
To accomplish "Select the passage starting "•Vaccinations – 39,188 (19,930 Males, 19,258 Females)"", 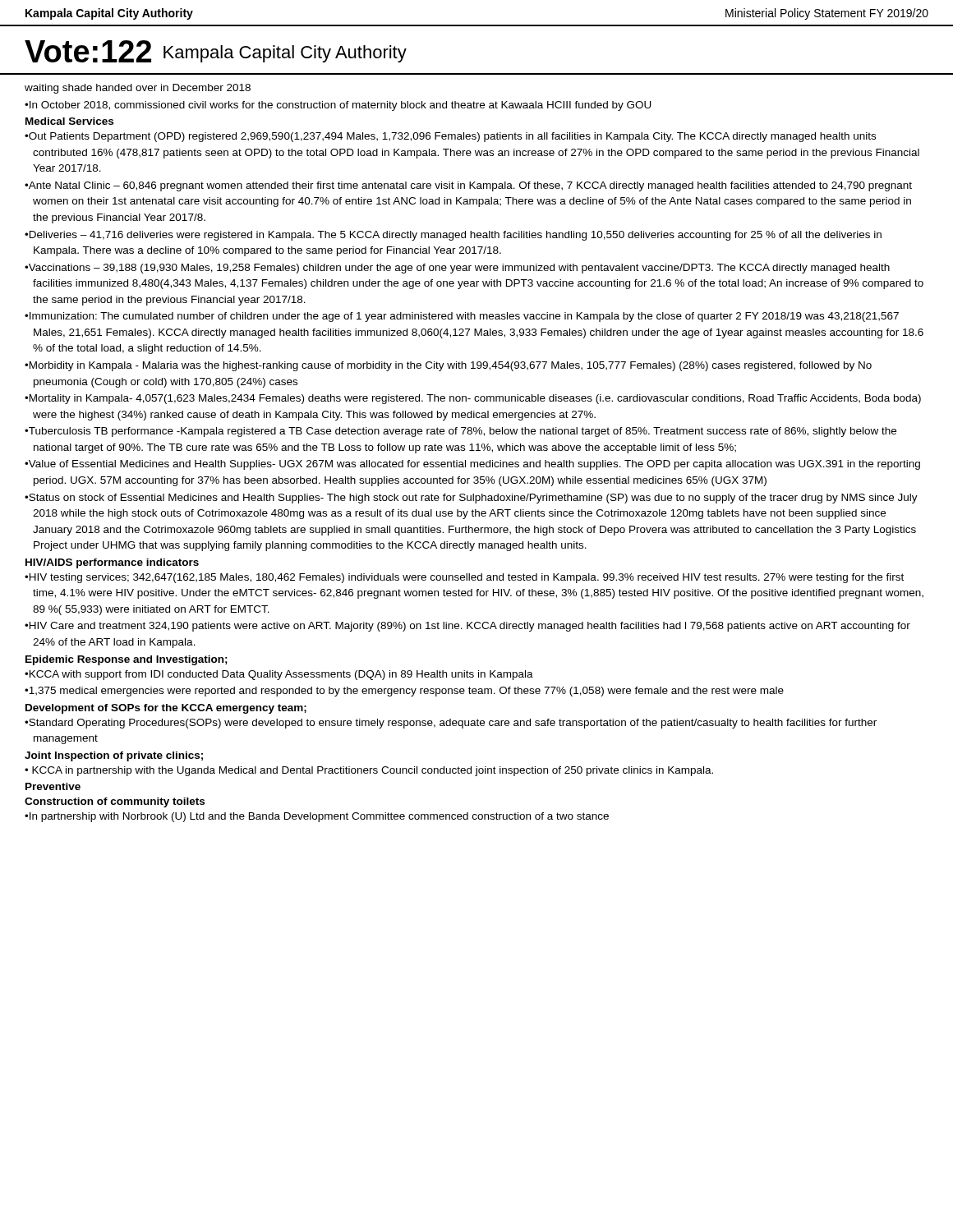I will tap(476, 283).
